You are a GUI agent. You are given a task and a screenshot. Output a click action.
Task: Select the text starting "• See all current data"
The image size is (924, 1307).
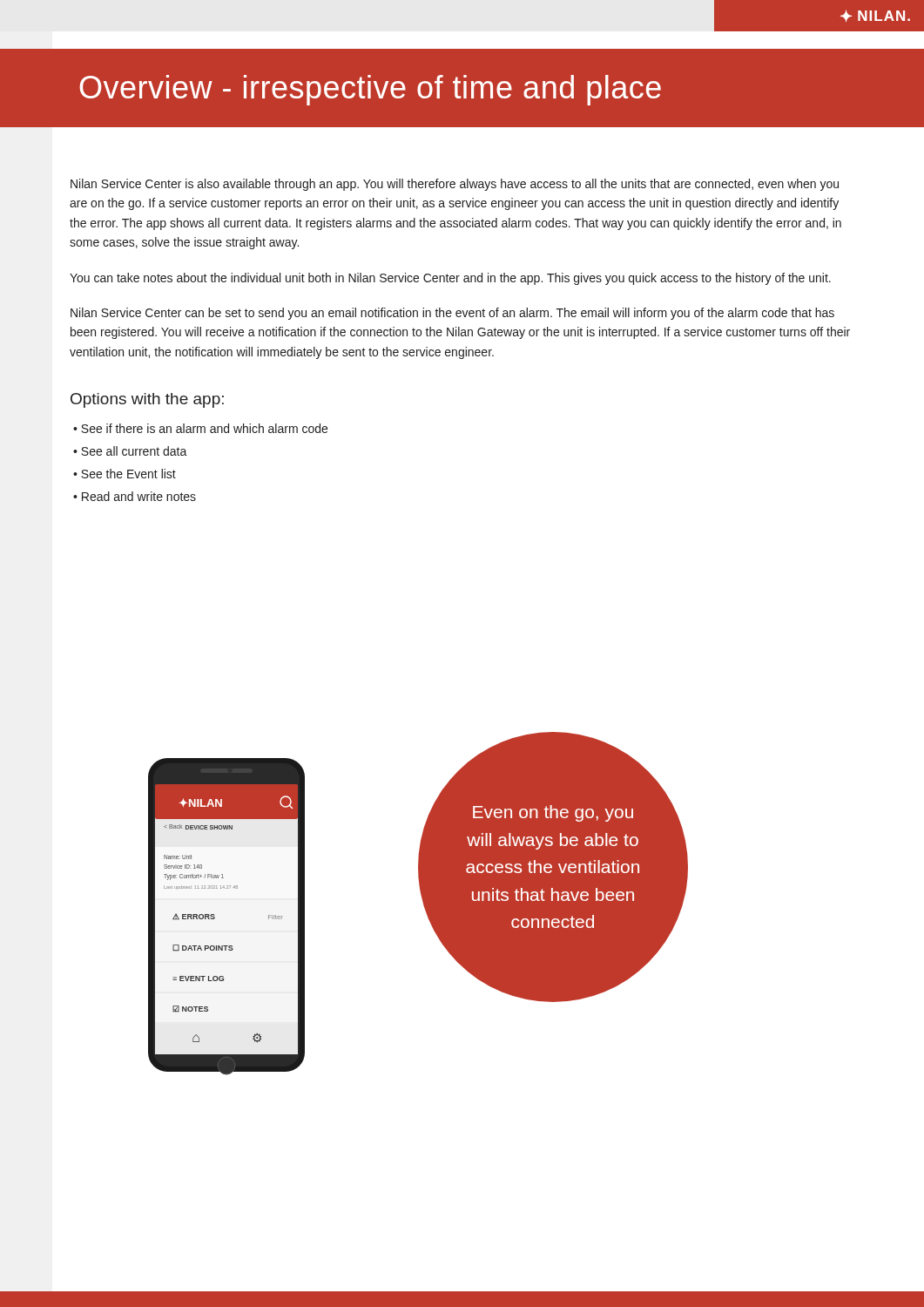[130, 451]
